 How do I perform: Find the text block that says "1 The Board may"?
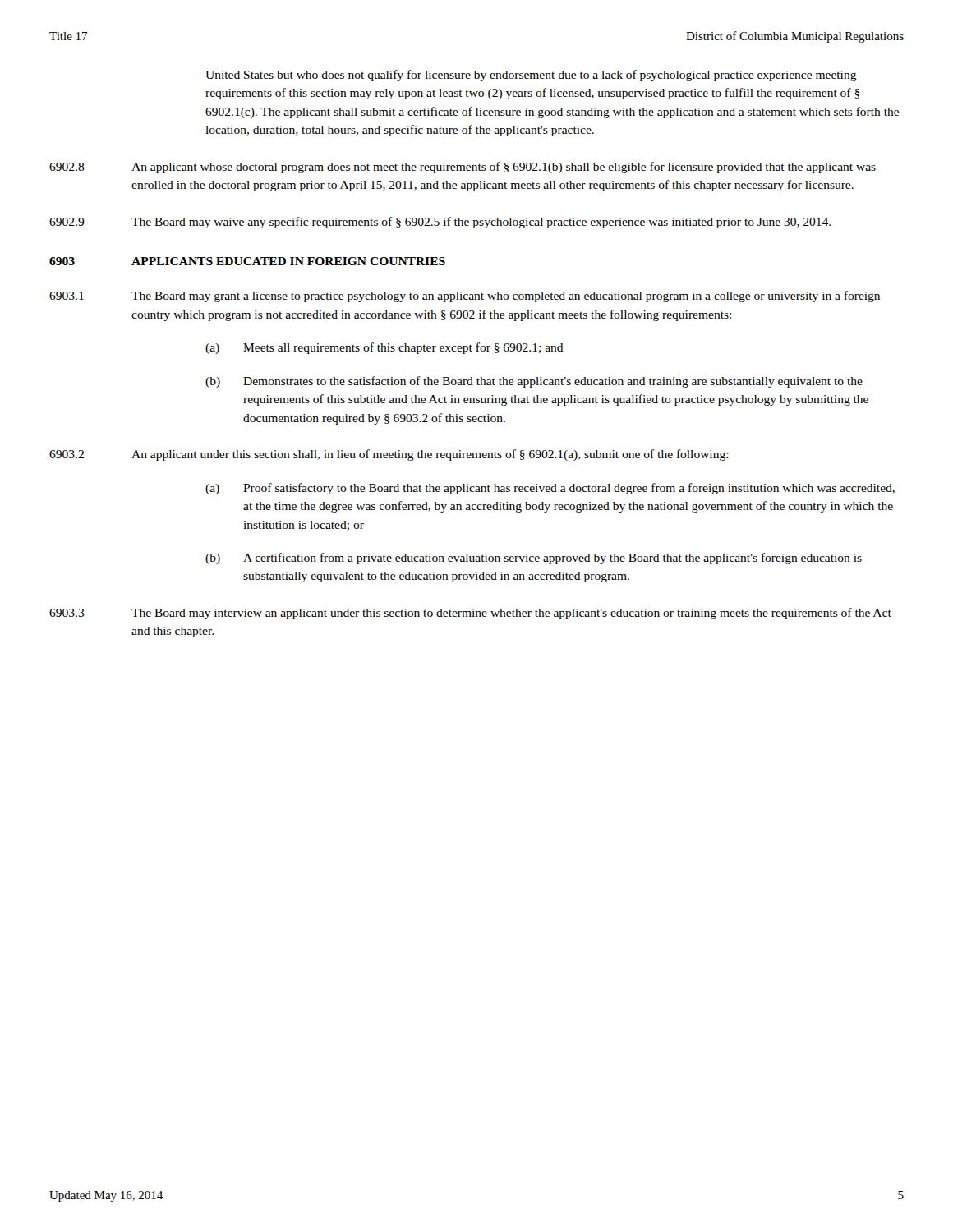476,305
